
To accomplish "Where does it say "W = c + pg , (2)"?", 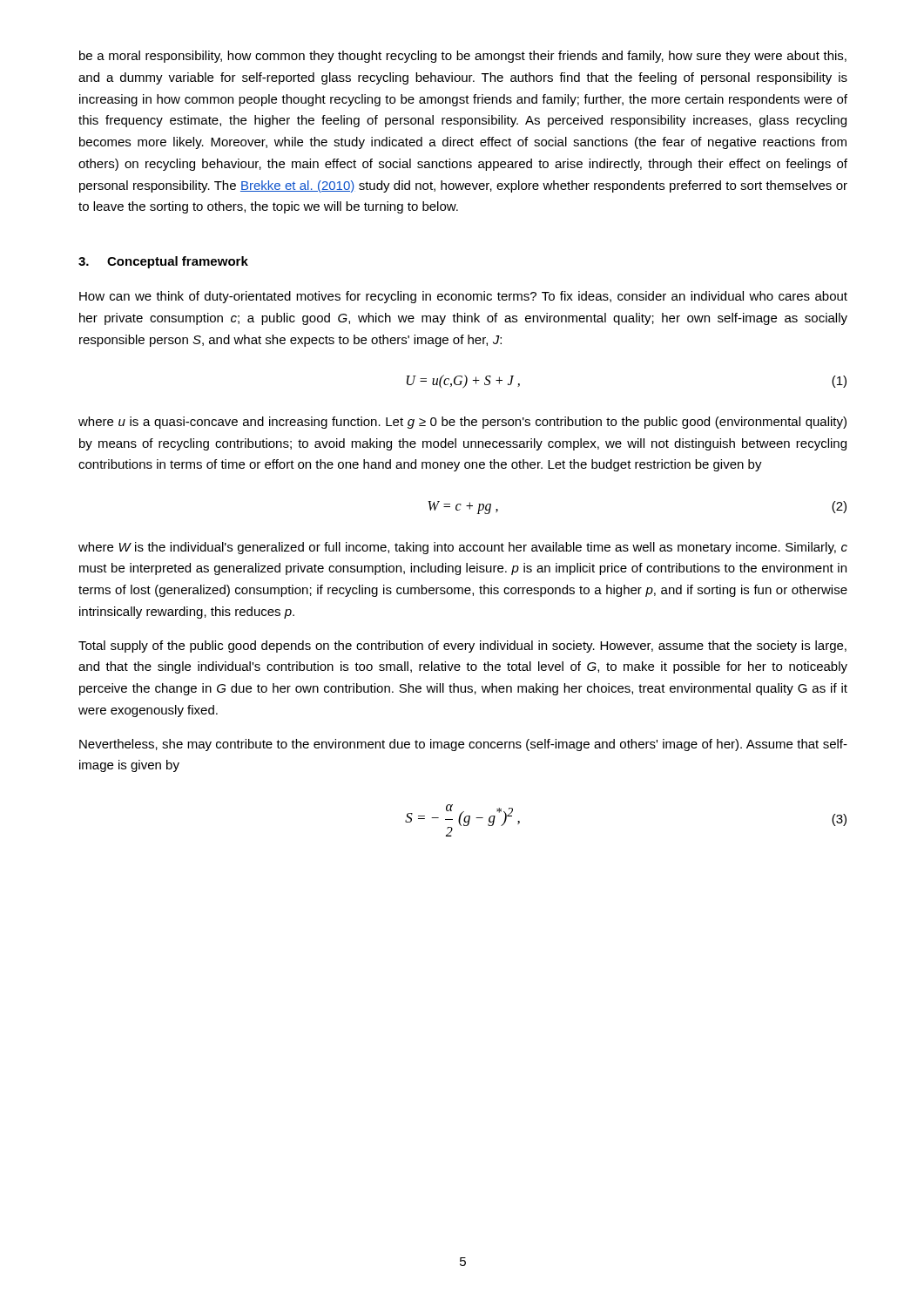I will pyautogui.click(x=463, y=506).
